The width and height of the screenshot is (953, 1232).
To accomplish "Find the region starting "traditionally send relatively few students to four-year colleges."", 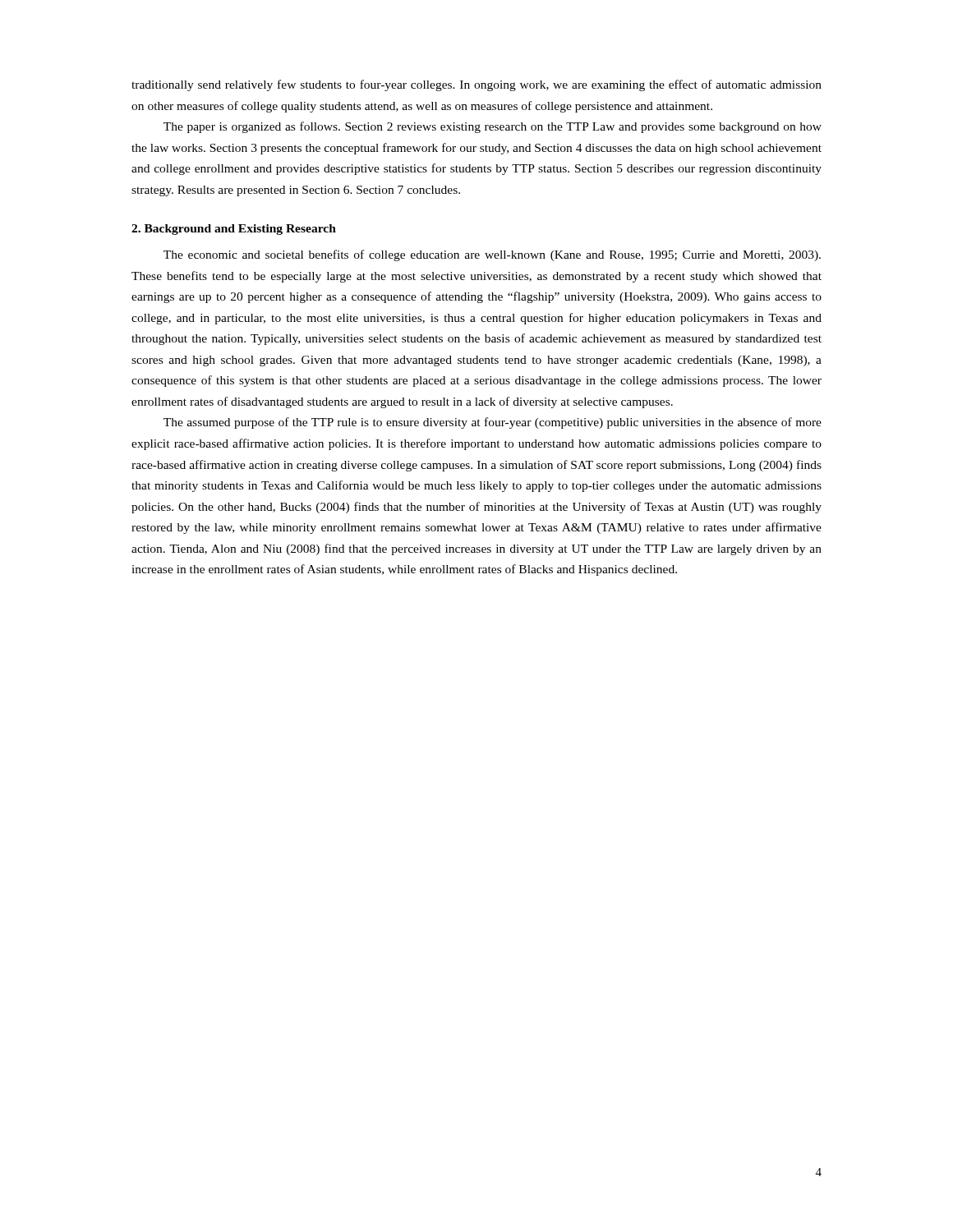I will tap(476, 95).
